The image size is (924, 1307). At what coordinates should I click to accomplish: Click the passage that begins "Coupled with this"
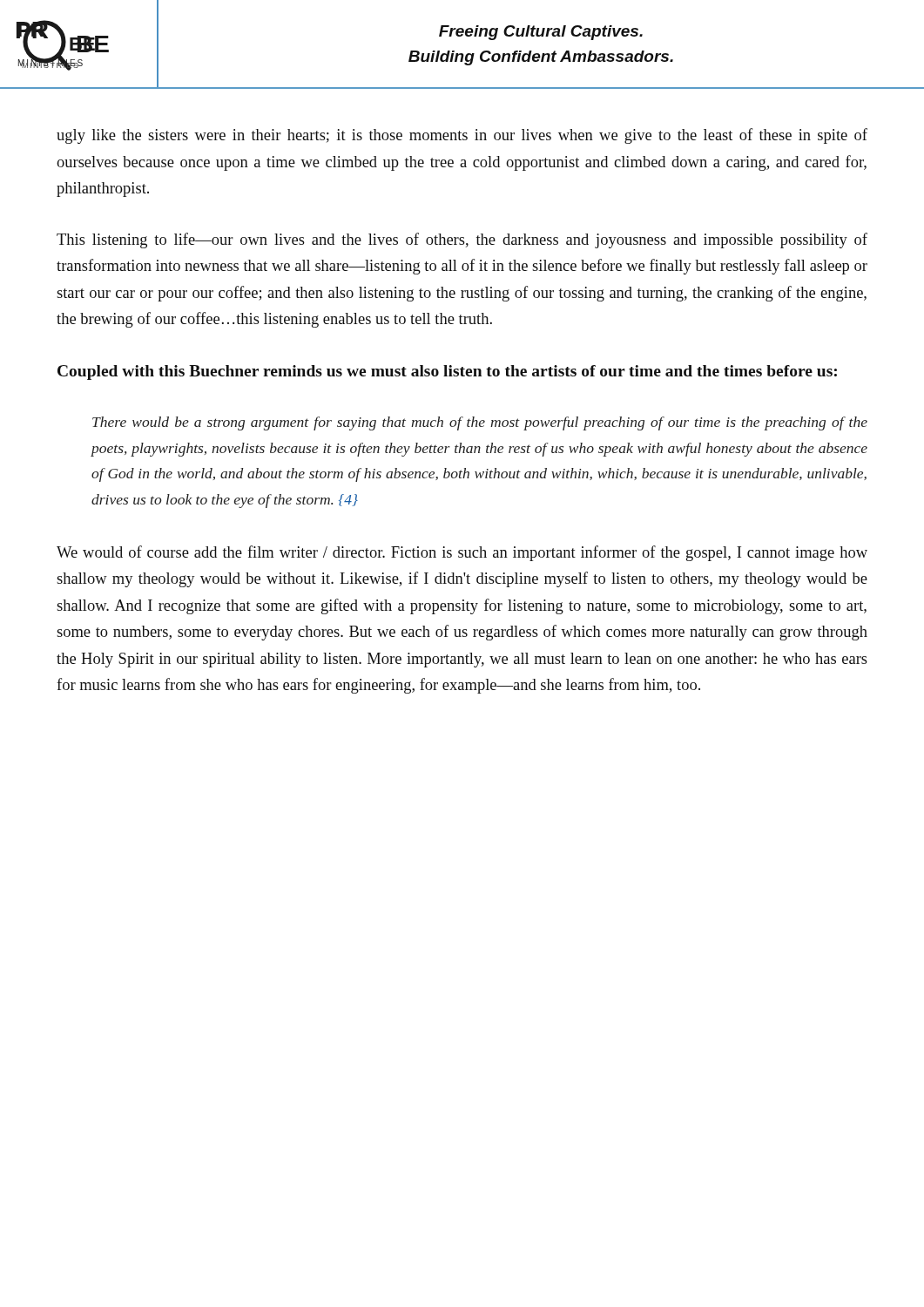pos(448,370)
